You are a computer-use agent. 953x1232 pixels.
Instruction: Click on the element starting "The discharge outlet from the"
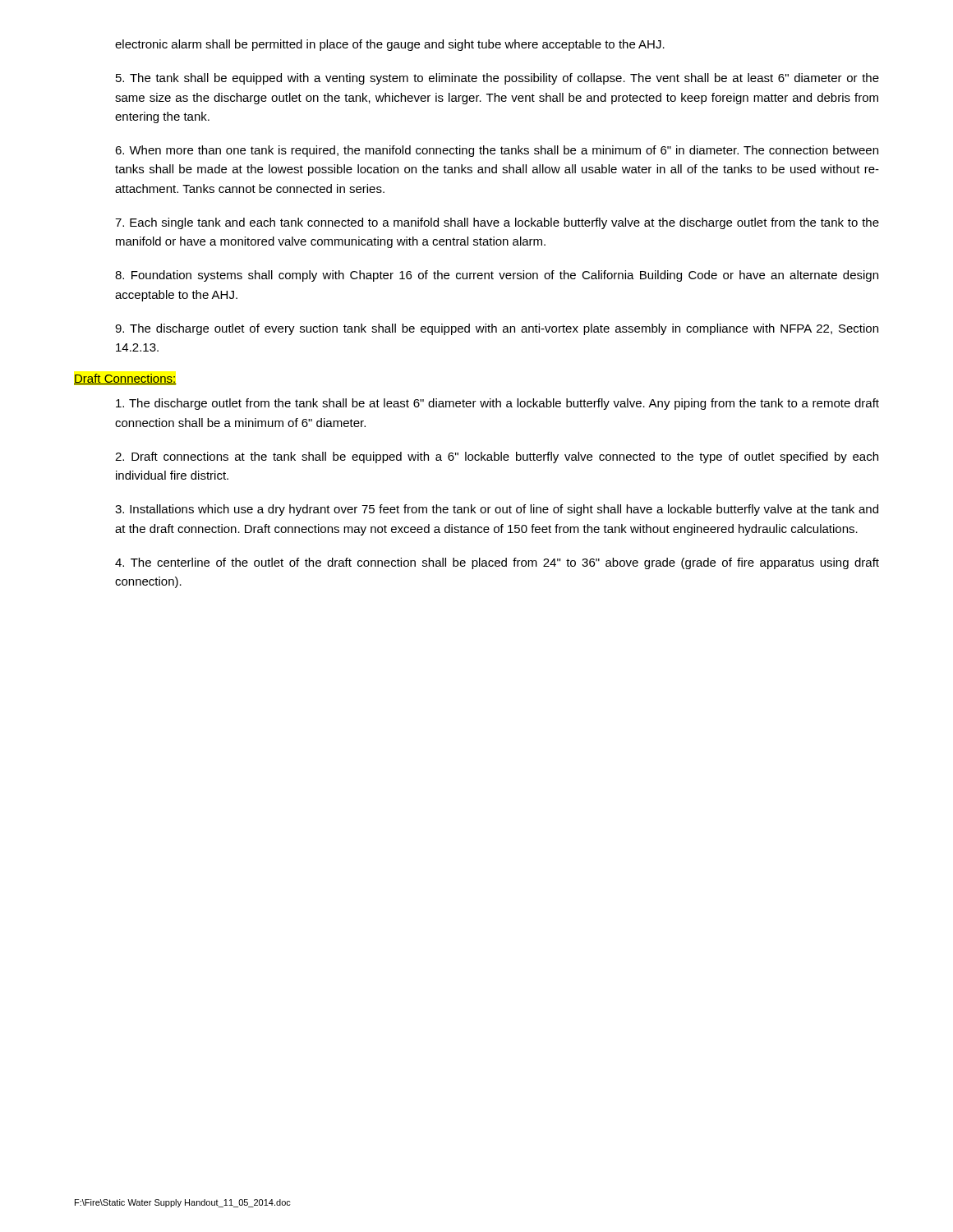click(x=497, y=413)
